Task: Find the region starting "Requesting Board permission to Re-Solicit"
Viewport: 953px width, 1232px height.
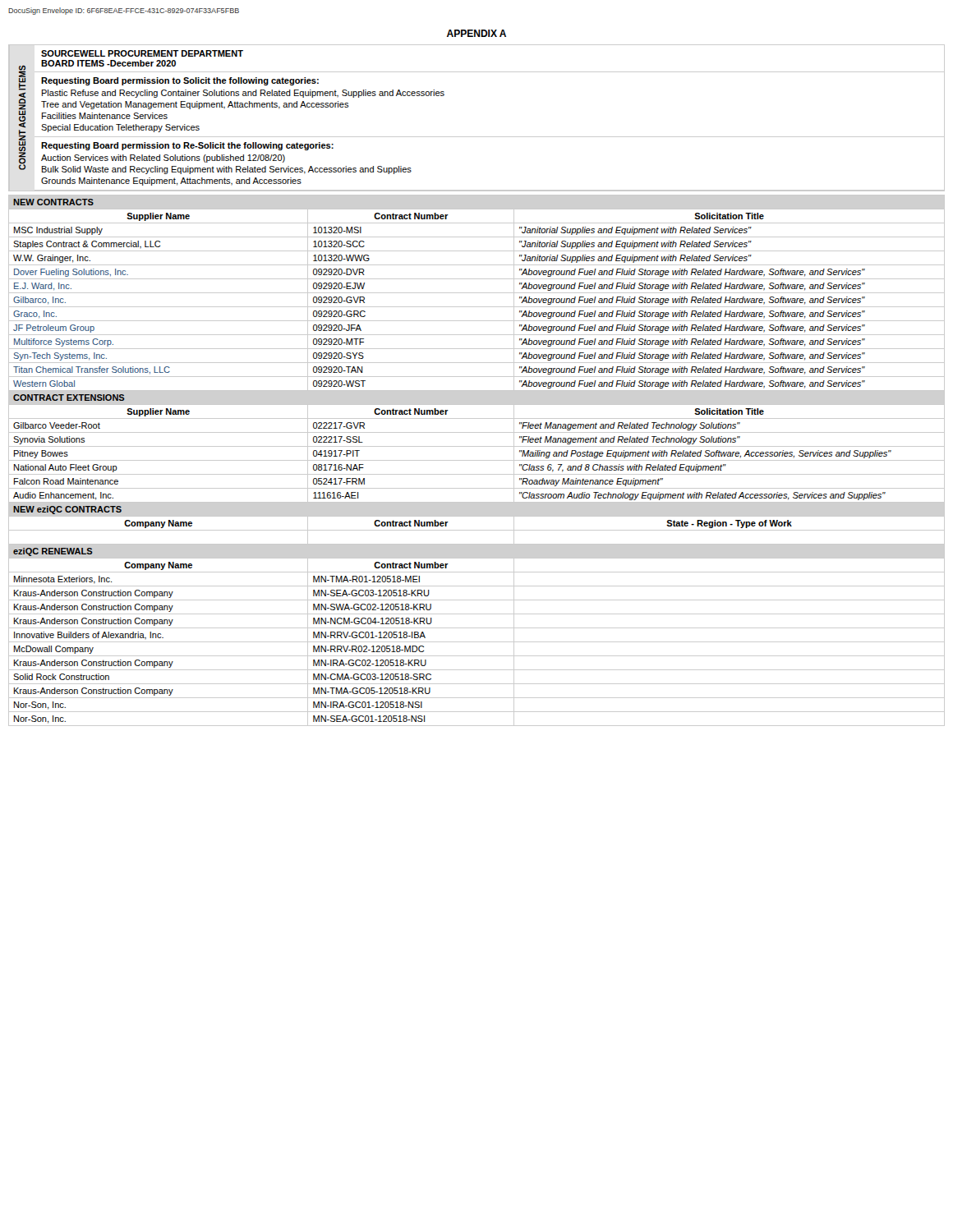Action: 187,145
